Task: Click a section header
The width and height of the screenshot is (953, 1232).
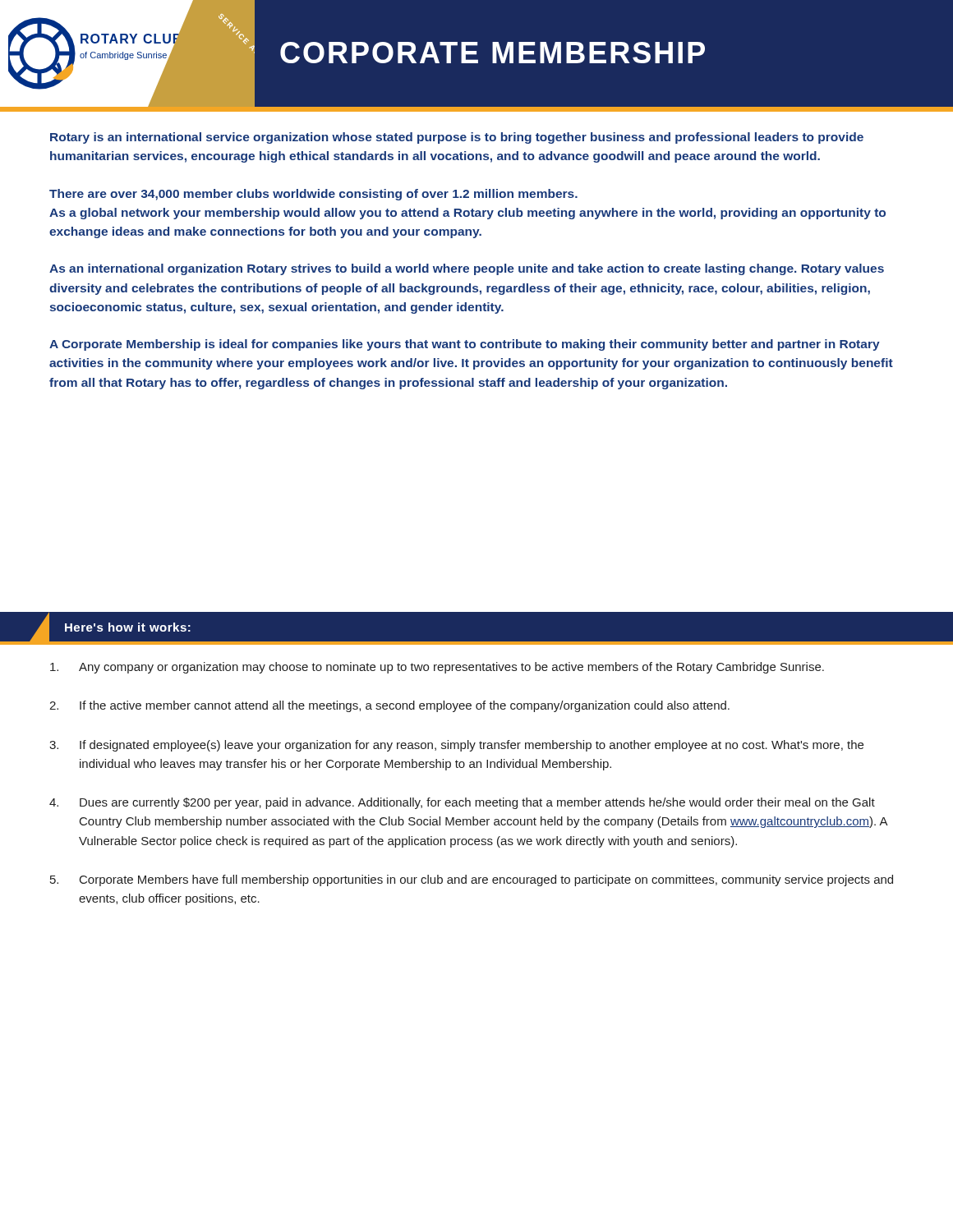Action: pyautogui.click(x=96, y=627)
